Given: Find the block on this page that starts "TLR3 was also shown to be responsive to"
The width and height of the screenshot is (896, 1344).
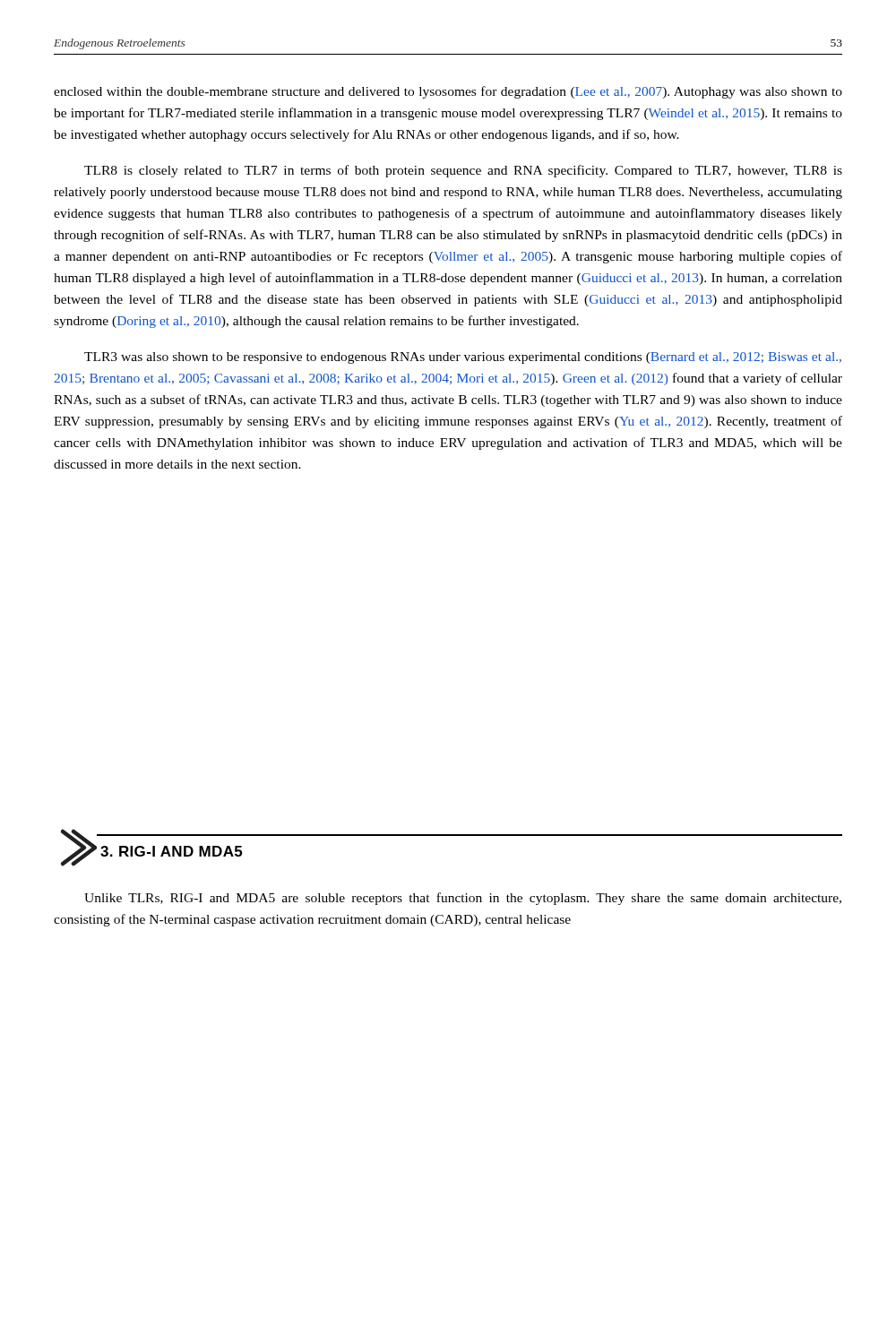Looking at the screenshot, I should pyautogui.click(x=448, y=411).
